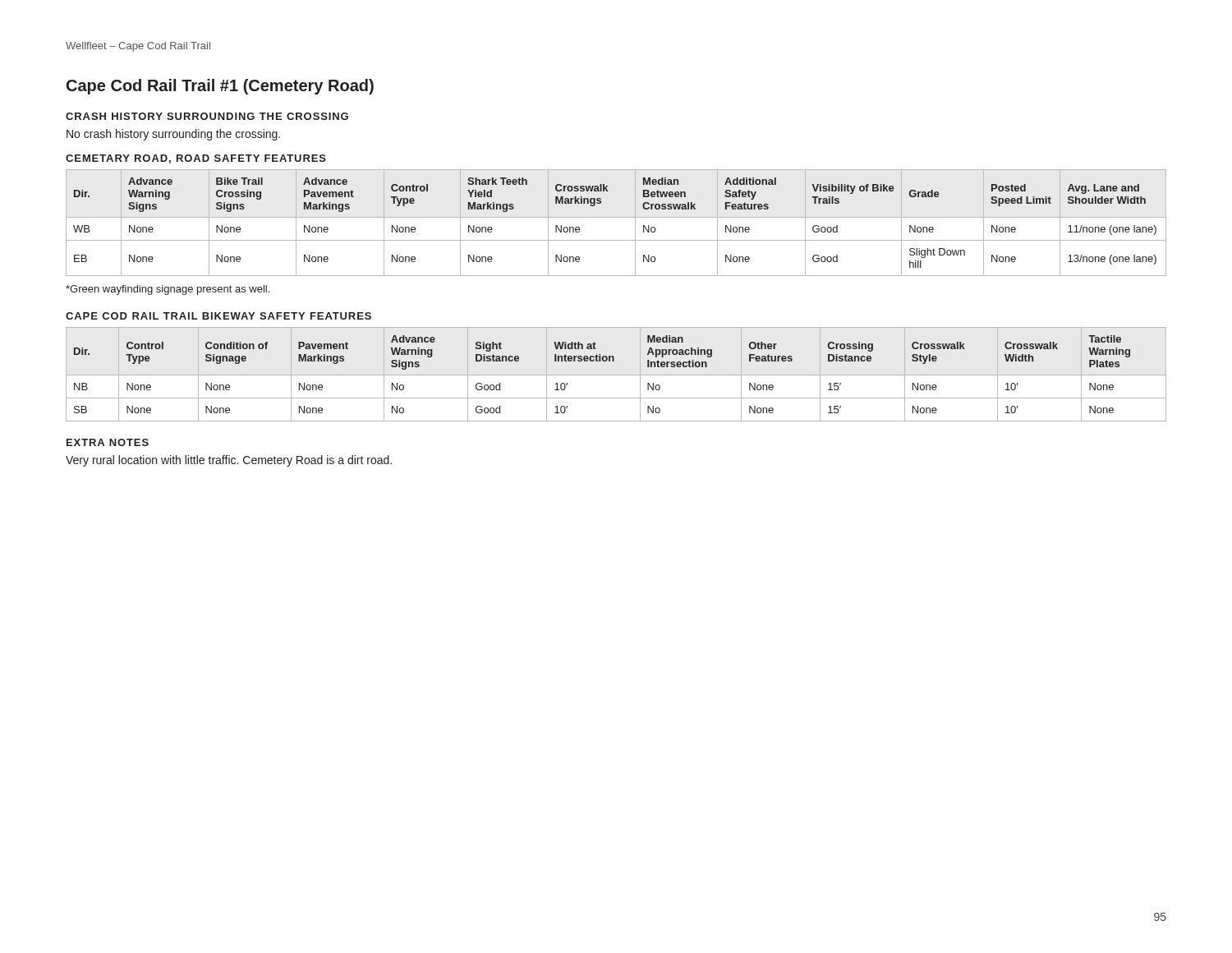This screenshot has height=953, width=1232.
Task: Click on the passage starting "CRASH HISTORY SURROUNDING"
Action: pyautogui.click(x=208, y=116)
